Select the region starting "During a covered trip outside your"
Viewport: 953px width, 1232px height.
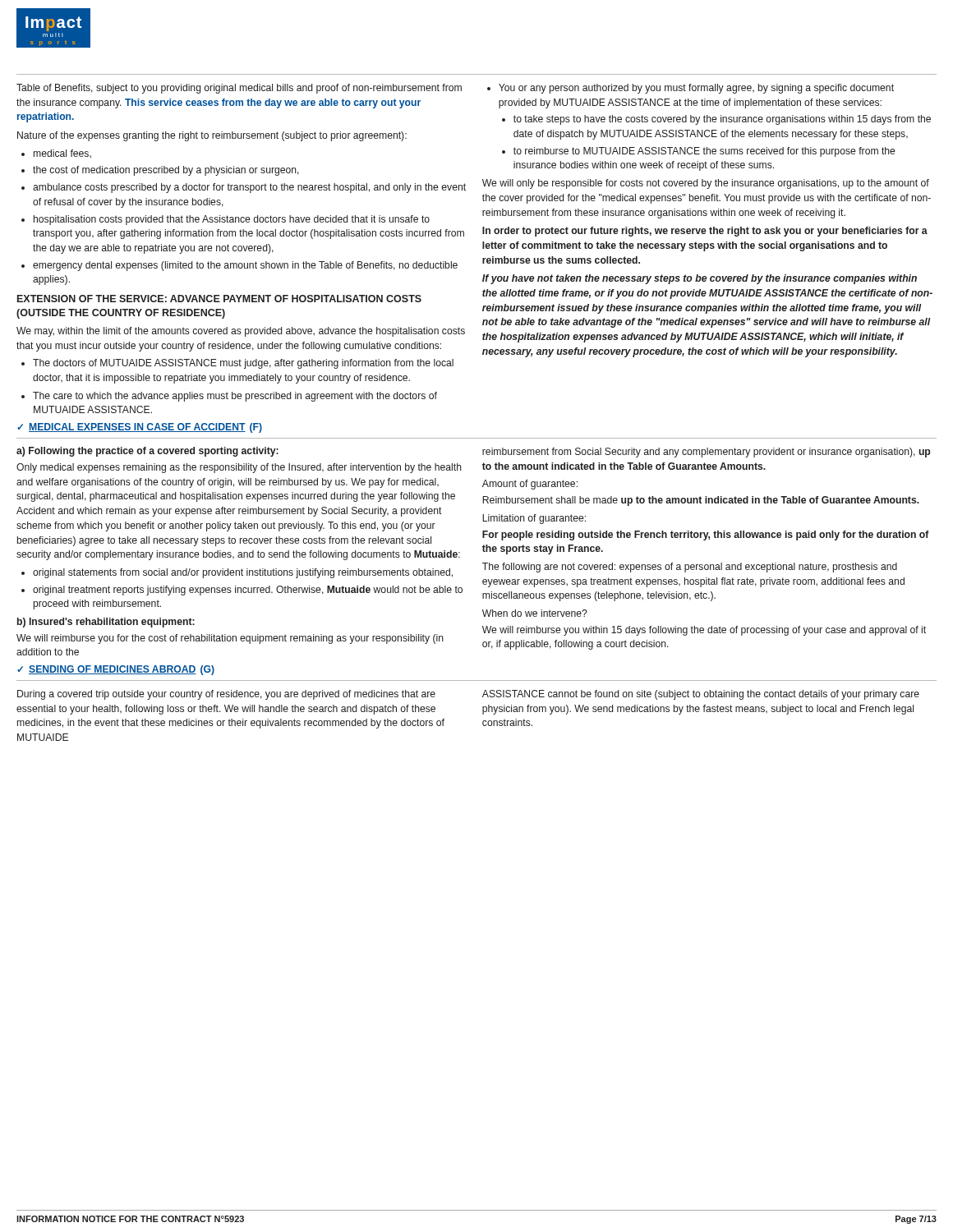(x=242, y=717)
